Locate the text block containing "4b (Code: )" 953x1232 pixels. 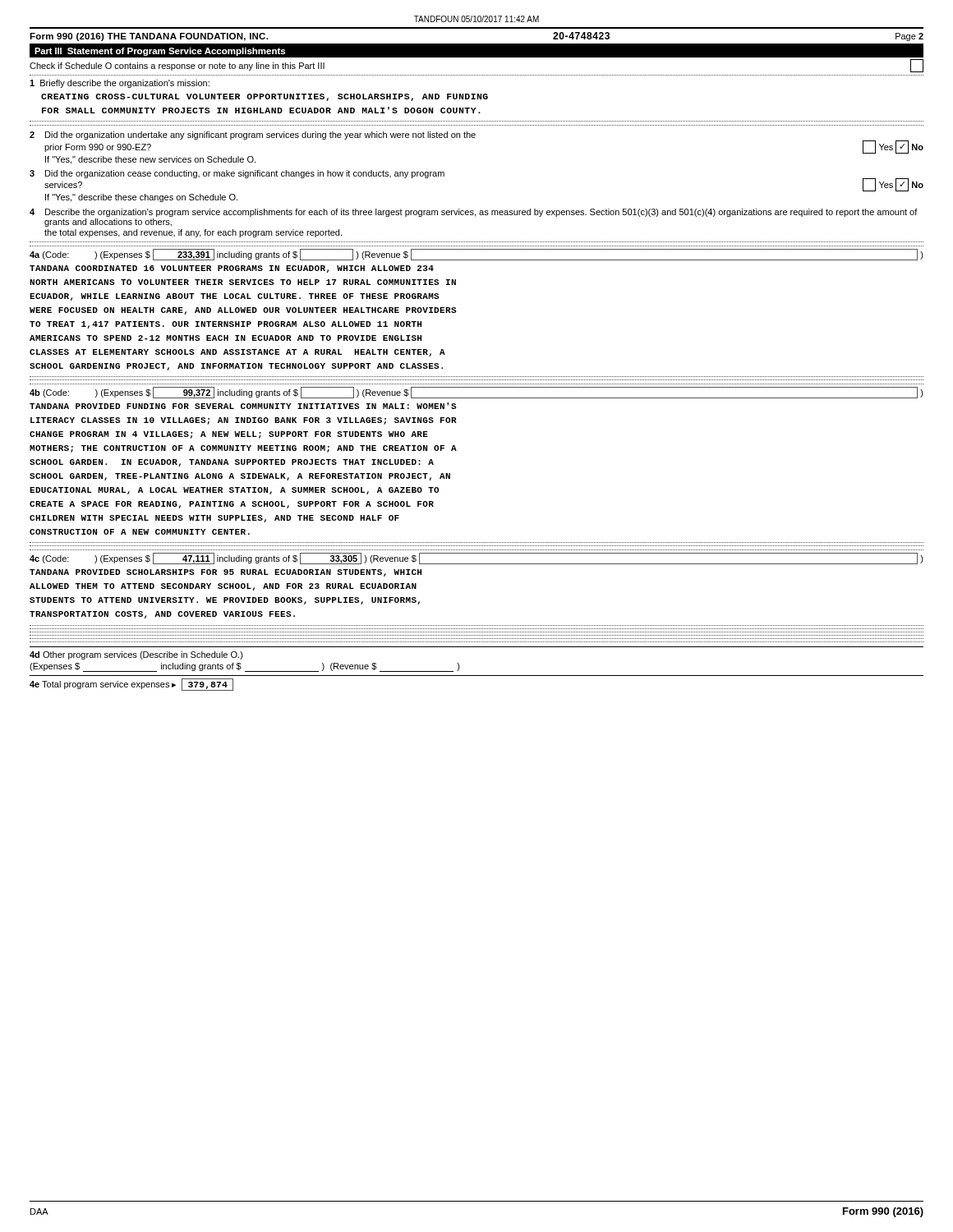tap(476, 392)
